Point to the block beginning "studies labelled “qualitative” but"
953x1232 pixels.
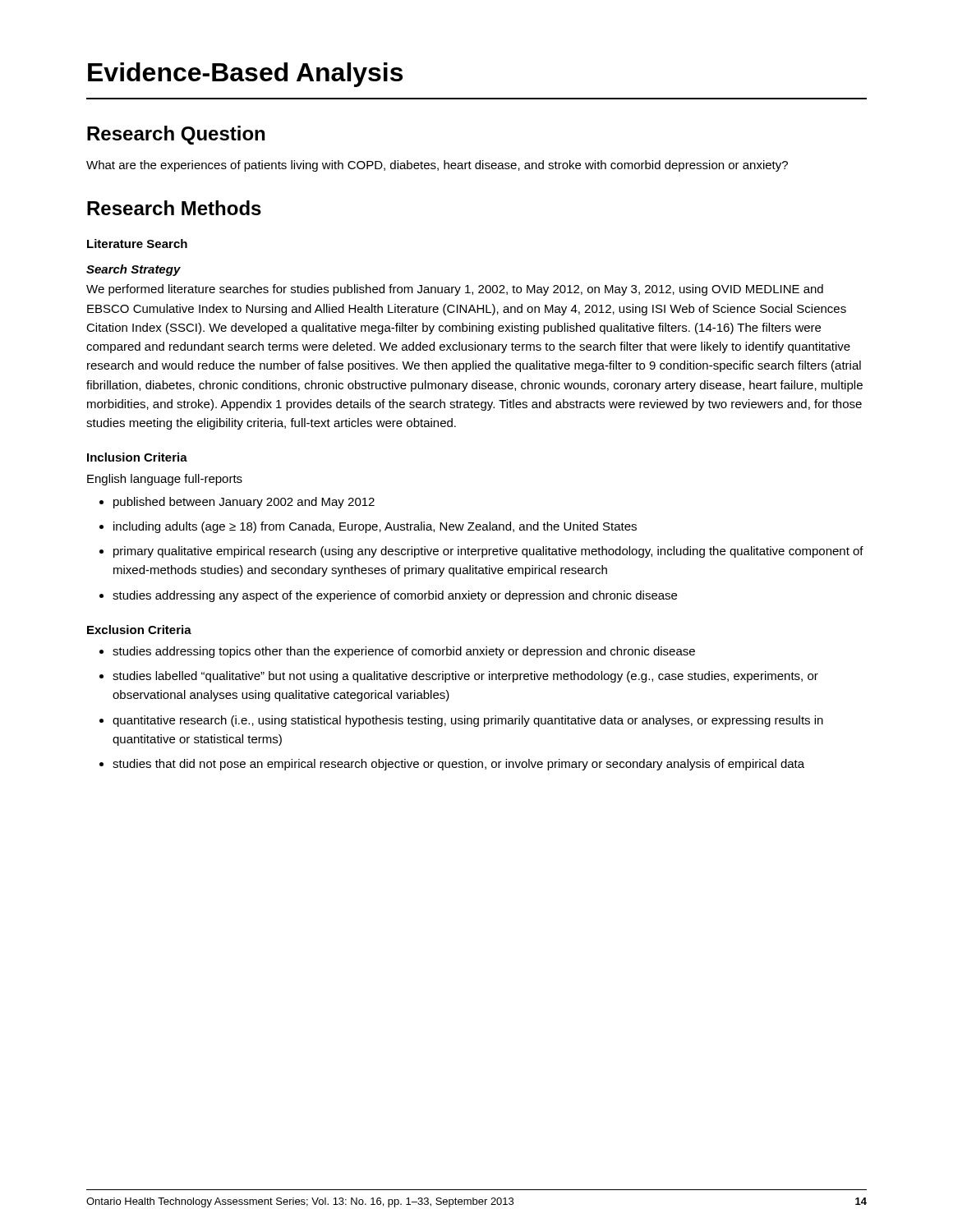[x=465, y=685]
